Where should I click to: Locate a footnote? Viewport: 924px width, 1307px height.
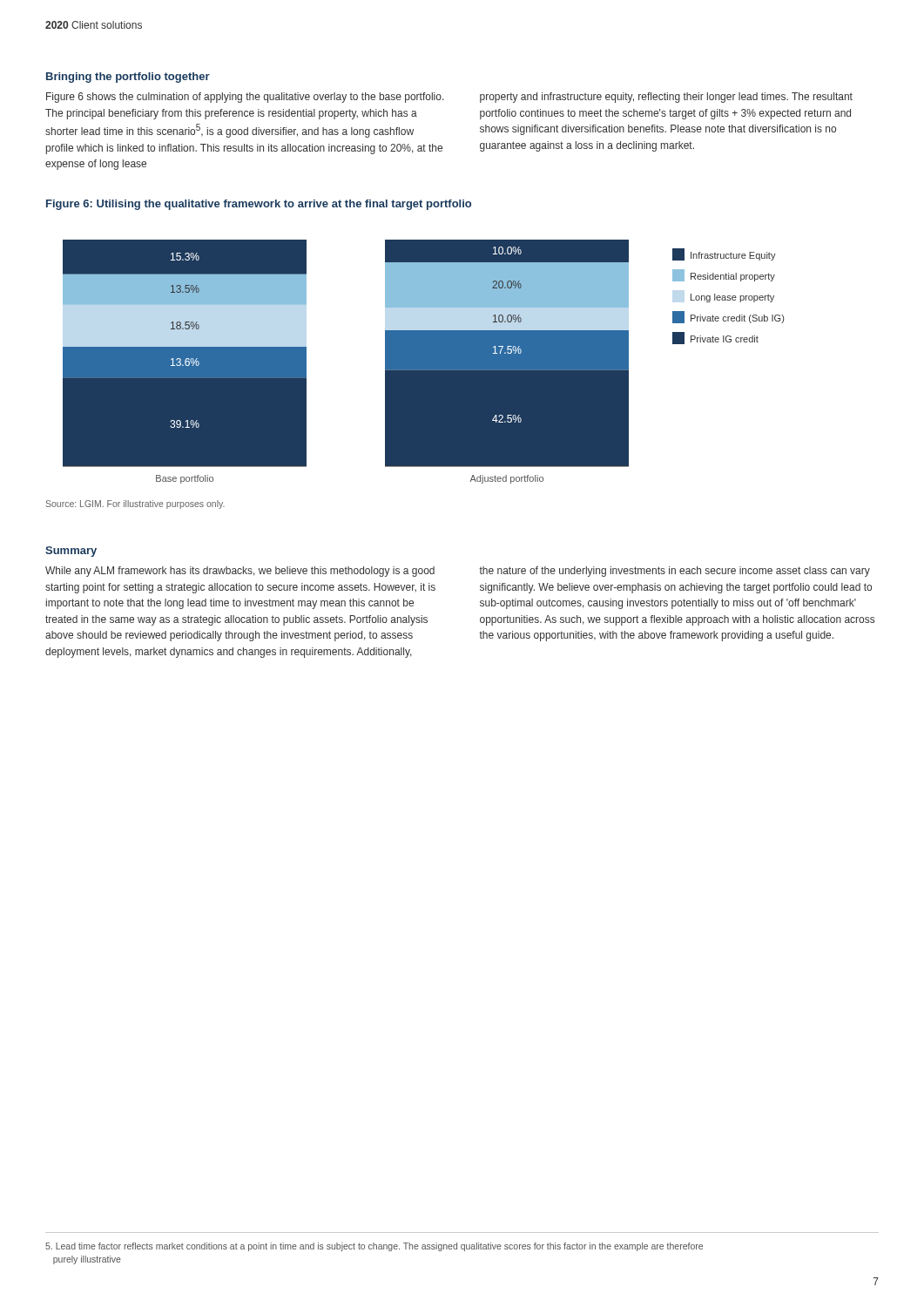tap(462, 1253)
